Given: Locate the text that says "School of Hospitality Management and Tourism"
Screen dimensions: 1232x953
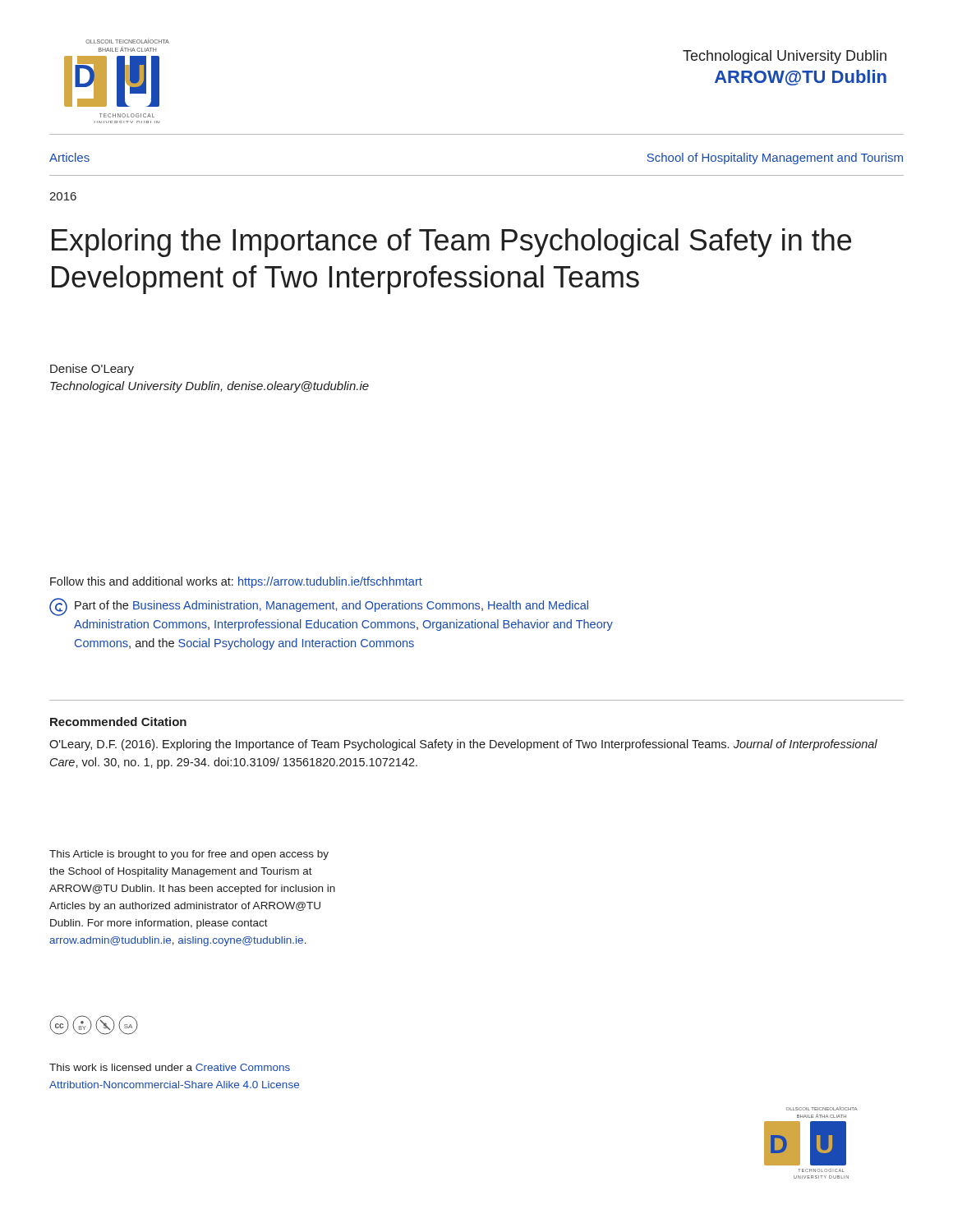Looking at the screenshot, I should (775, 157).
